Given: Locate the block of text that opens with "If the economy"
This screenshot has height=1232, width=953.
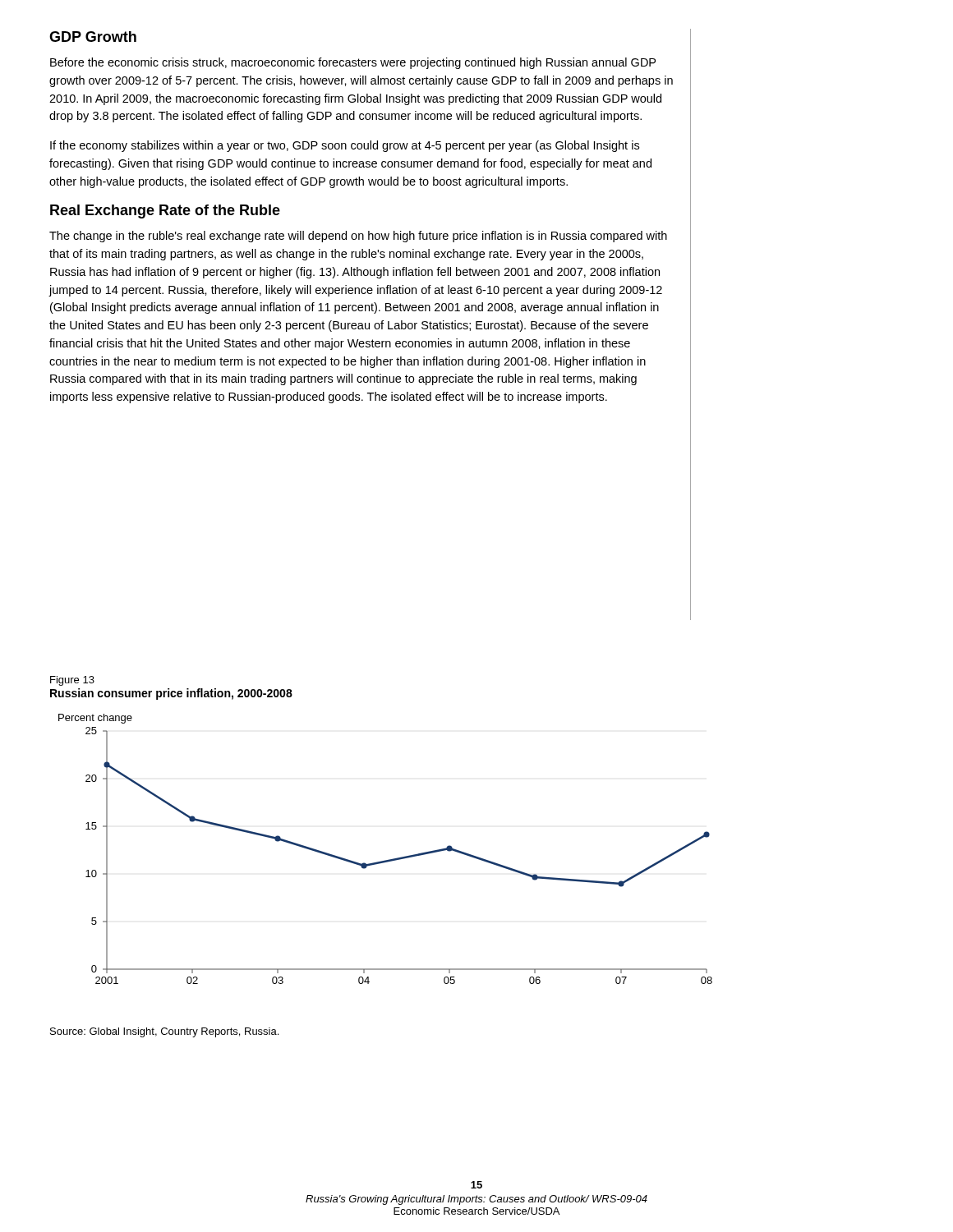Looking at the screenshot, I should click(x=351, y=163).
